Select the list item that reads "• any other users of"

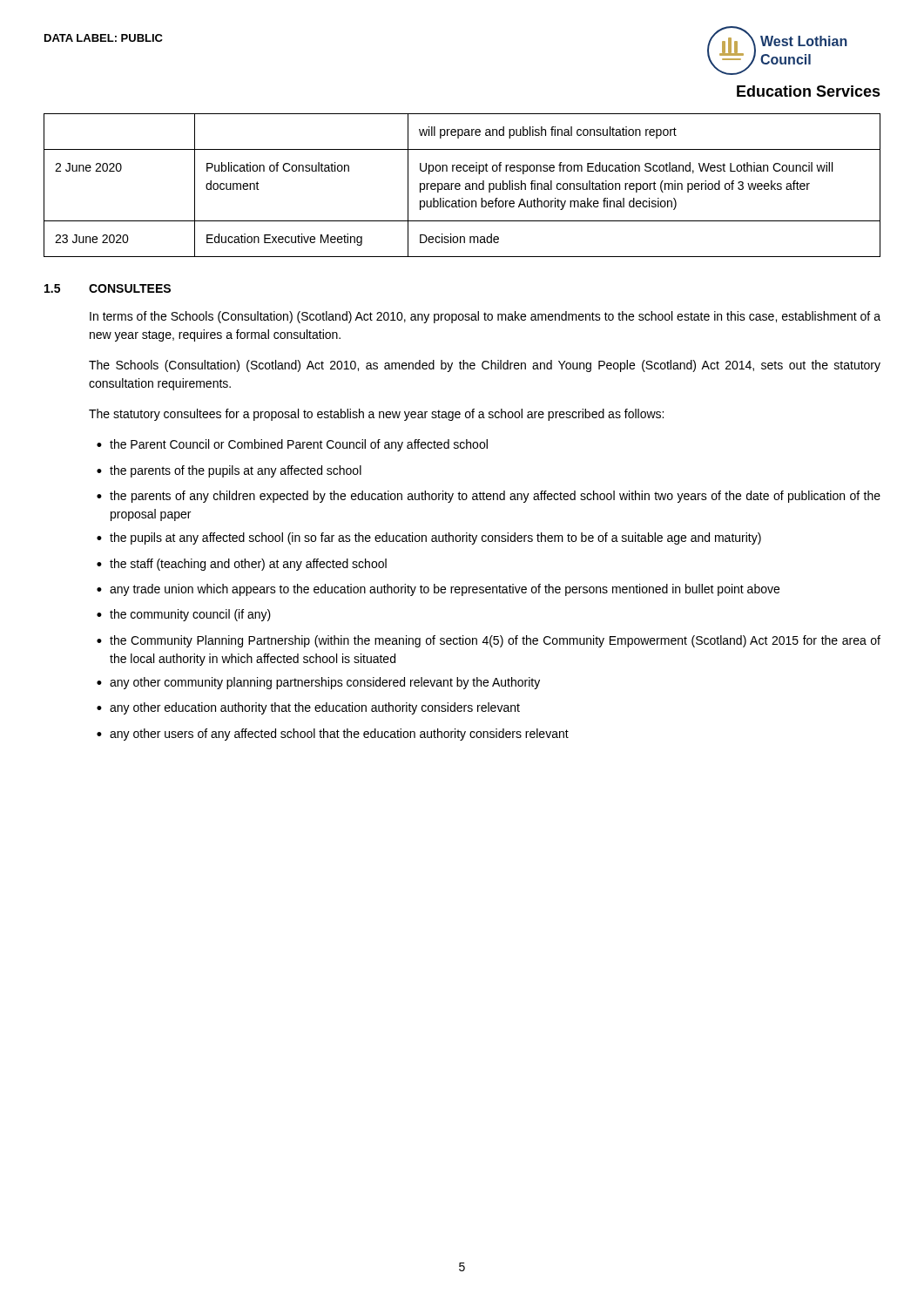tap(485, 735)
